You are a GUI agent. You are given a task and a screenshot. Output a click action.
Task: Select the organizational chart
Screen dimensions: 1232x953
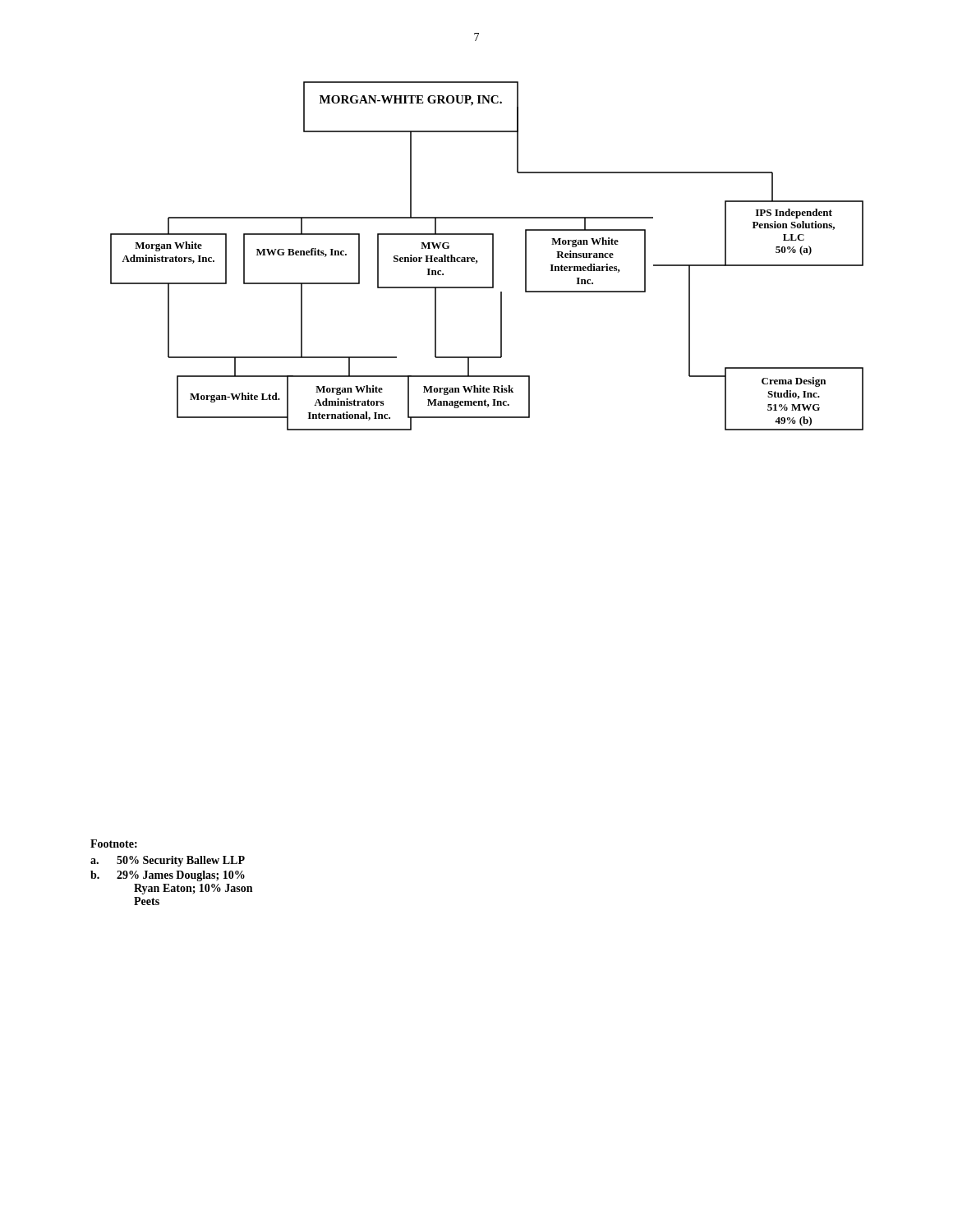tap(476, 296)
